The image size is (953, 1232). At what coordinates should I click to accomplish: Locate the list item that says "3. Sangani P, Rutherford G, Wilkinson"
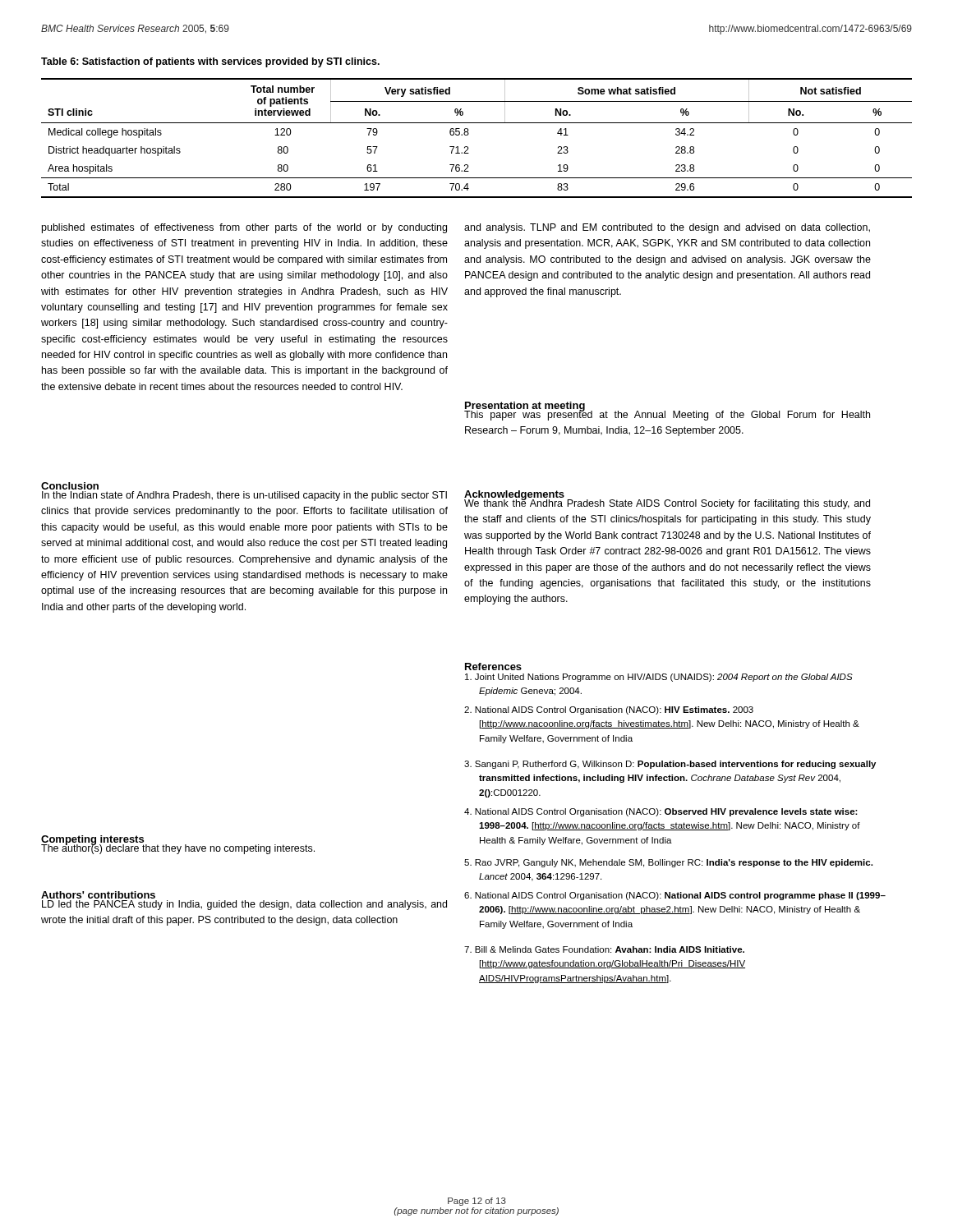tap(670, 778)
